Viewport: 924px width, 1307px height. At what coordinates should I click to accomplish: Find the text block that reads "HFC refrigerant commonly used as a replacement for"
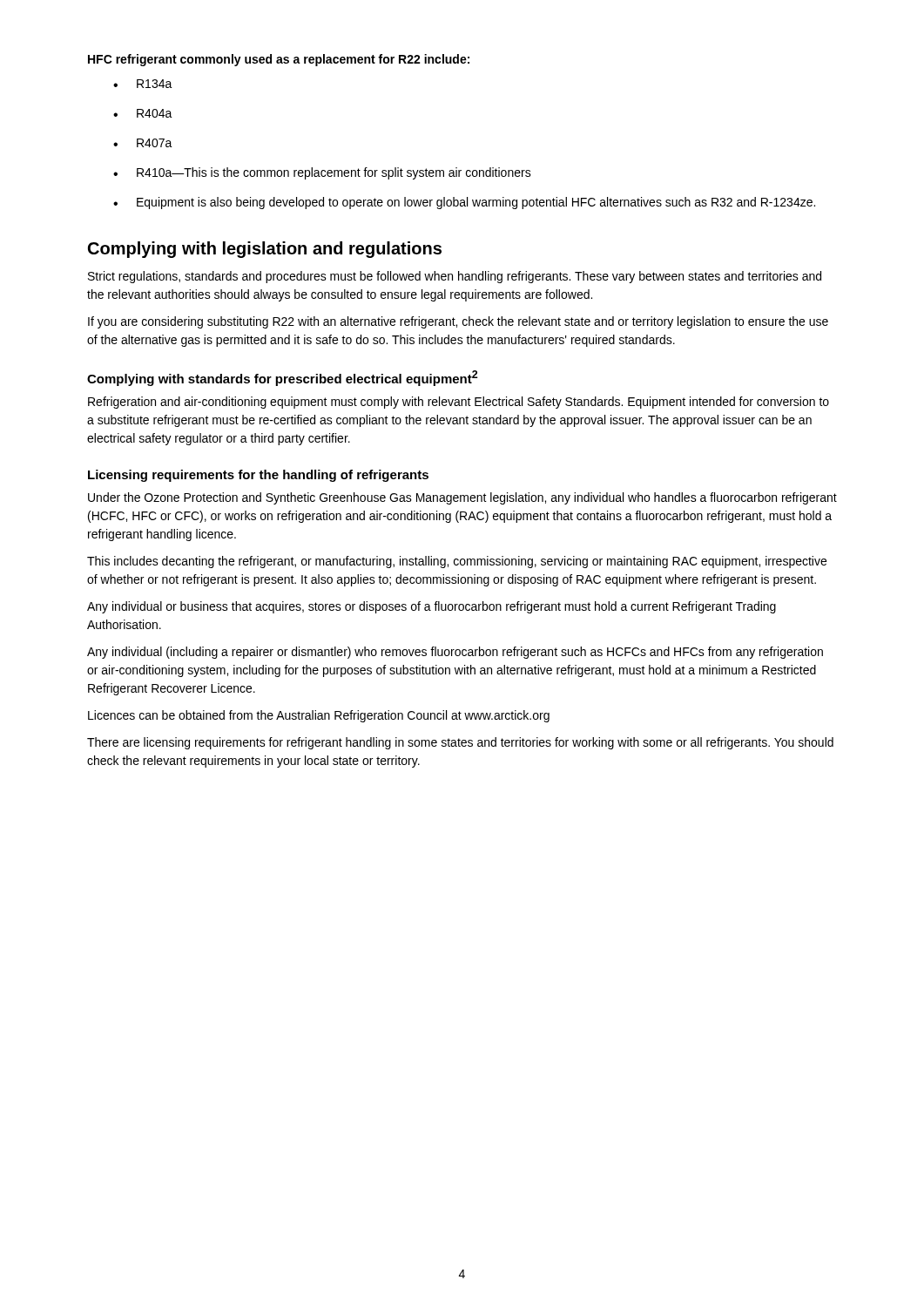(279, 59)
